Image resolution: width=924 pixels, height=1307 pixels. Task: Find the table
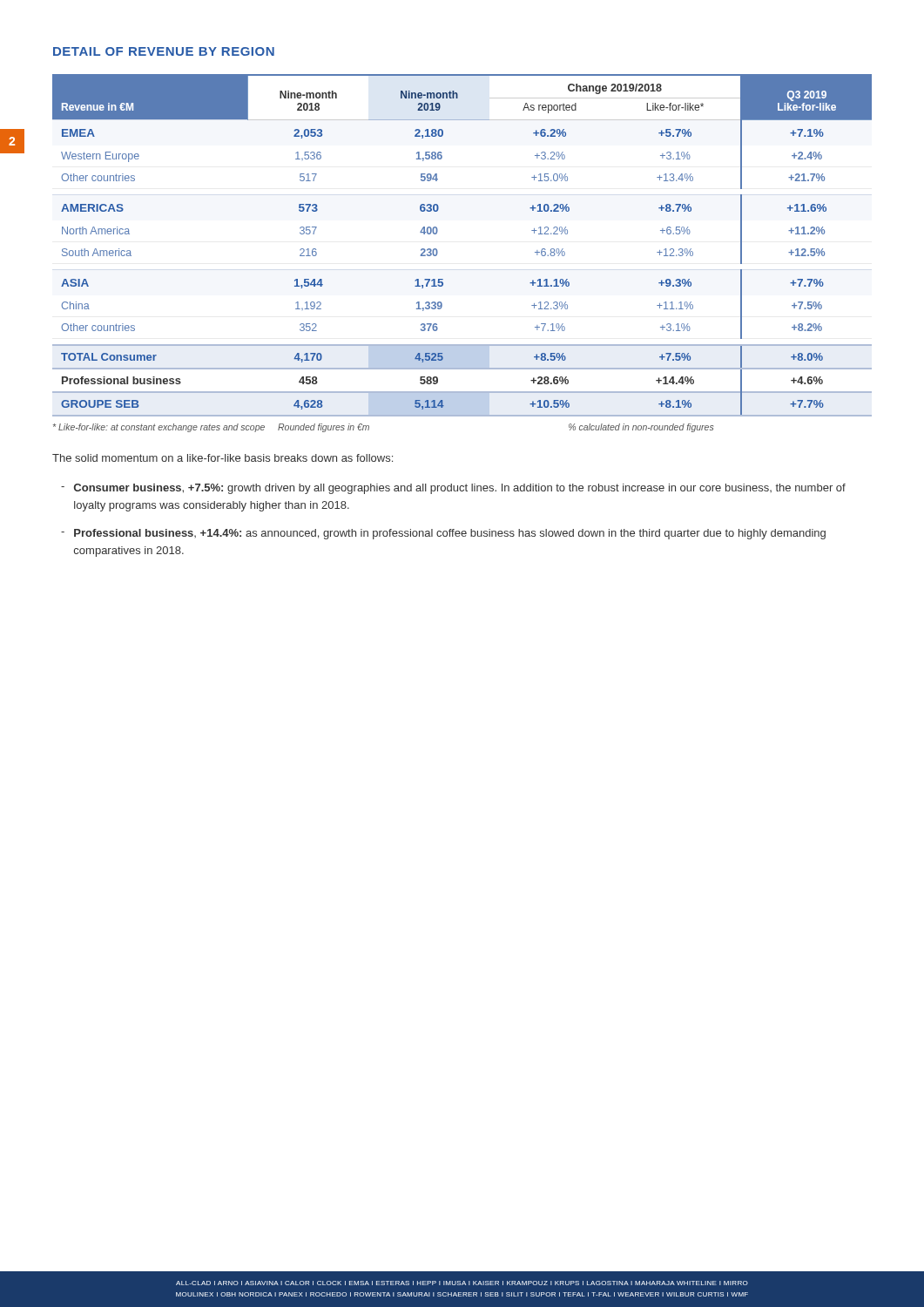point(462,245)
